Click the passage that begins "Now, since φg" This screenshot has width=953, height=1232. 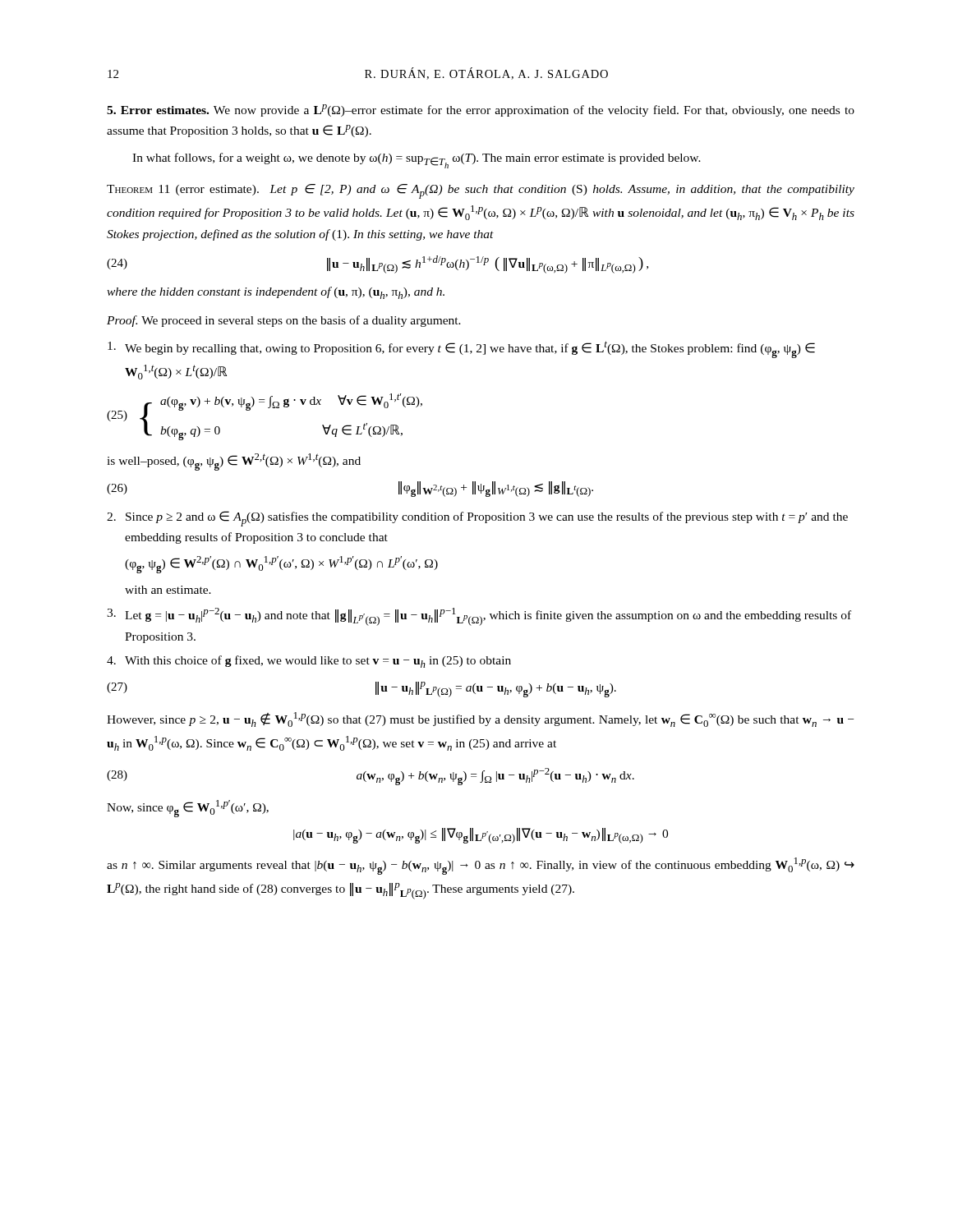(x=188, y=809)
